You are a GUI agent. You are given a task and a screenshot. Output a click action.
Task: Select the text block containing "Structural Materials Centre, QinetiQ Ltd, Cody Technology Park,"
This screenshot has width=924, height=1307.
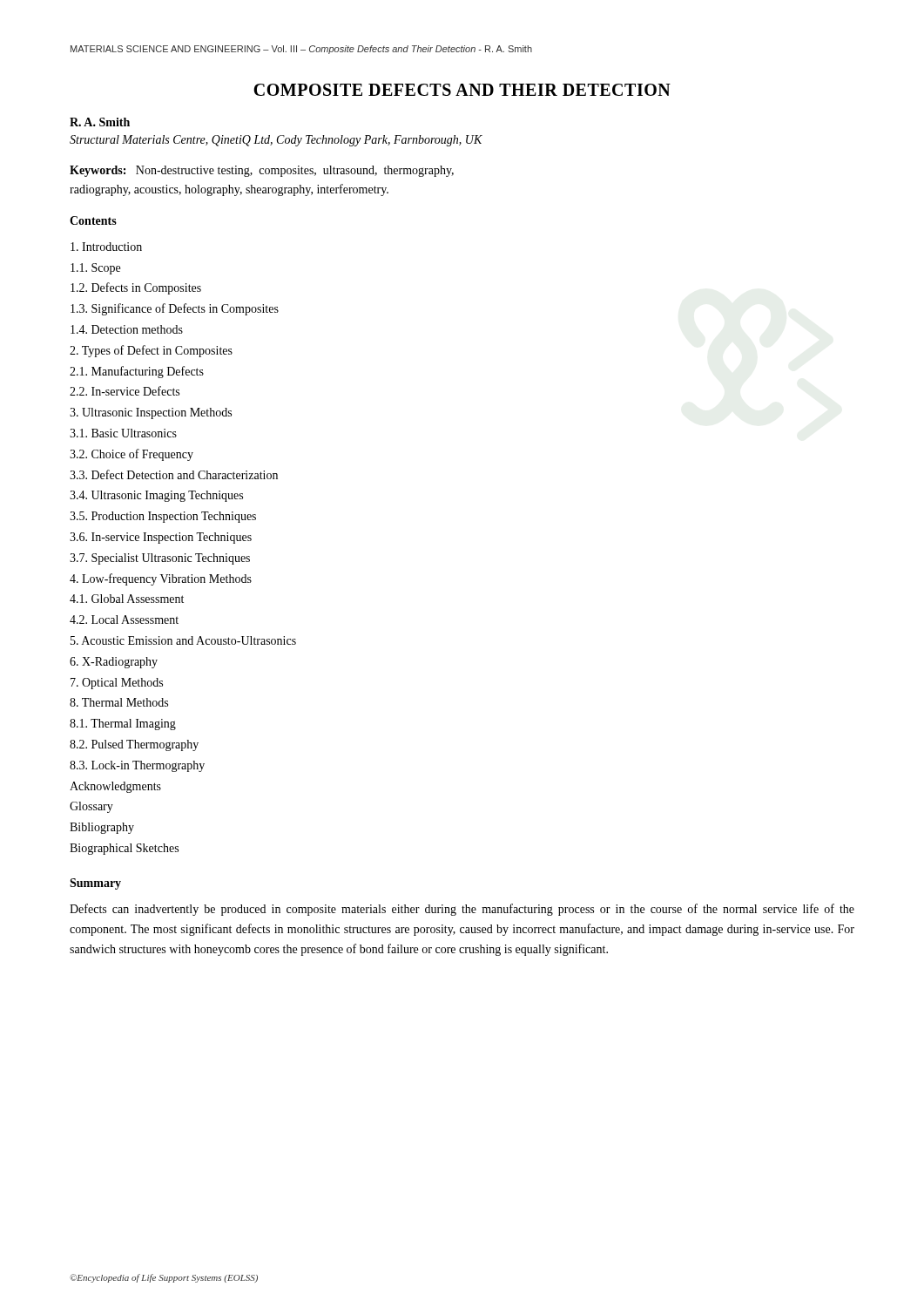coord(276,140)
